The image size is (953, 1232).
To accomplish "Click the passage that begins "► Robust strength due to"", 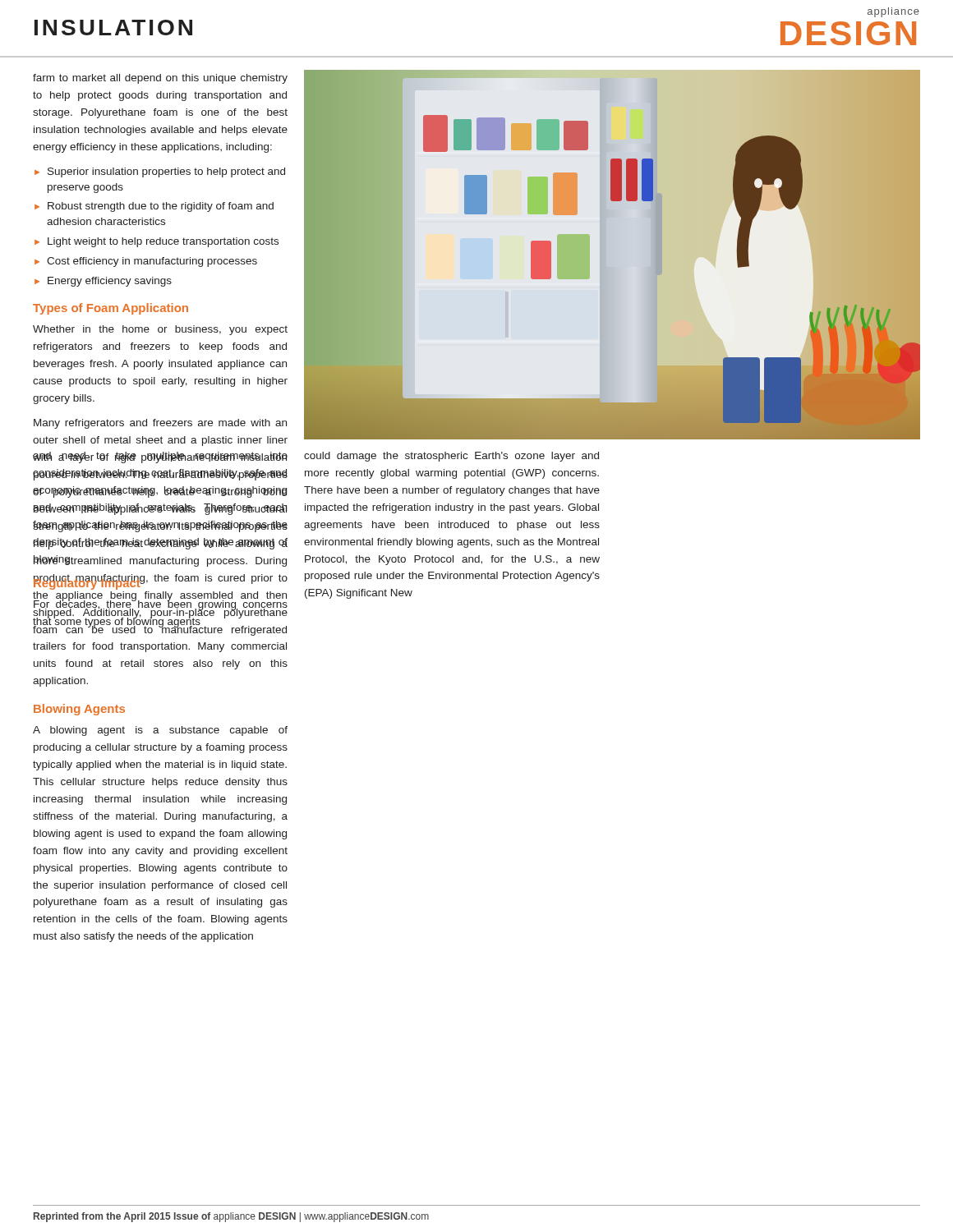I will click(x=160, y=215).
